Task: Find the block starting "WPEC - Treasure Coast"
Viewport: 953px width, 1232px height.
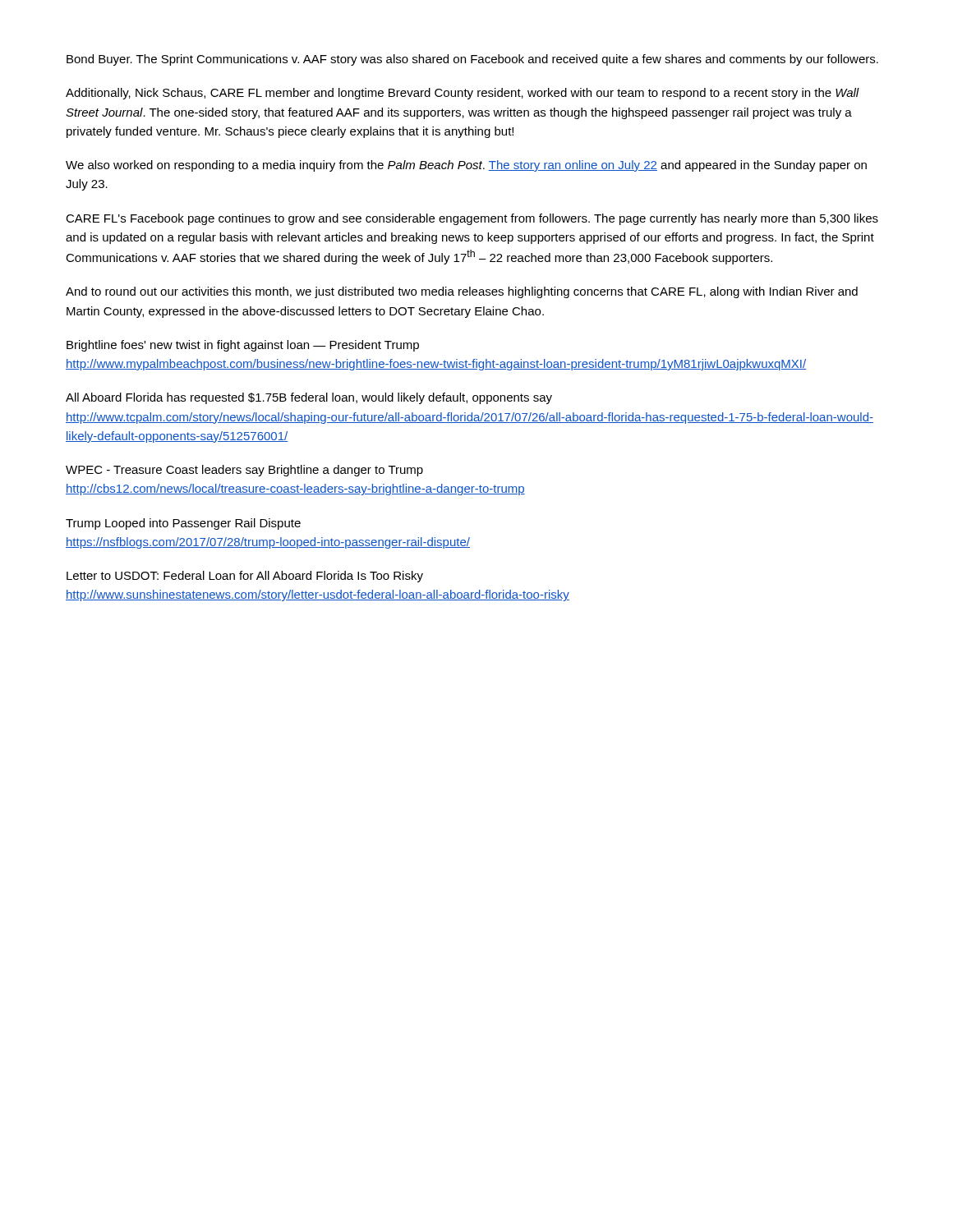Action: point(295,479)
